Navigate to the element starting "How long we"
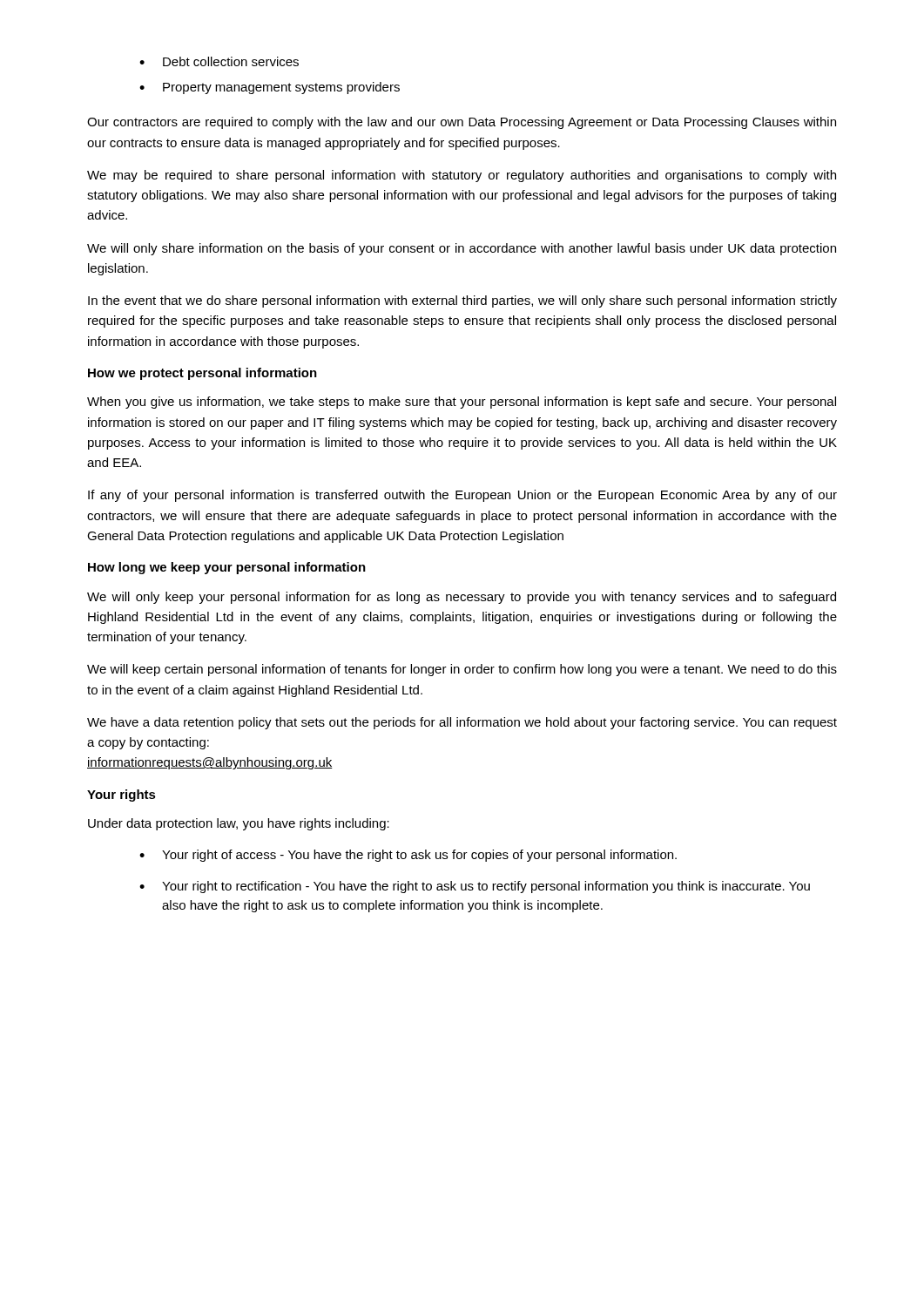Image resolution: width=924 pixels, height=1307 pixels. click(x=226, y=567)
